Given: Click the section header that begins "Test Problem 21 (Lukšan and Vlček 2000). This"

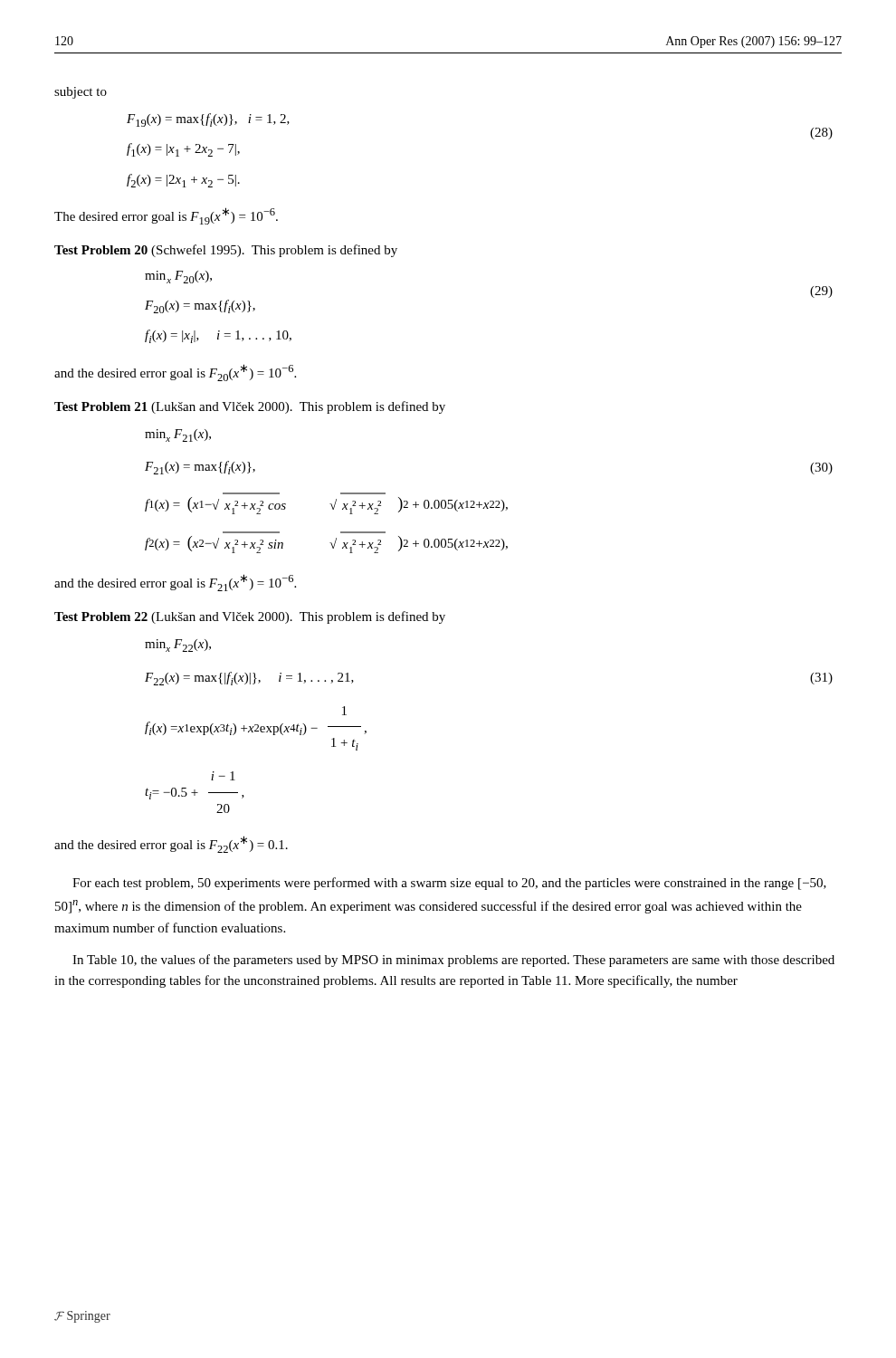Looking at the screenshot, I should tap(250, 406).
